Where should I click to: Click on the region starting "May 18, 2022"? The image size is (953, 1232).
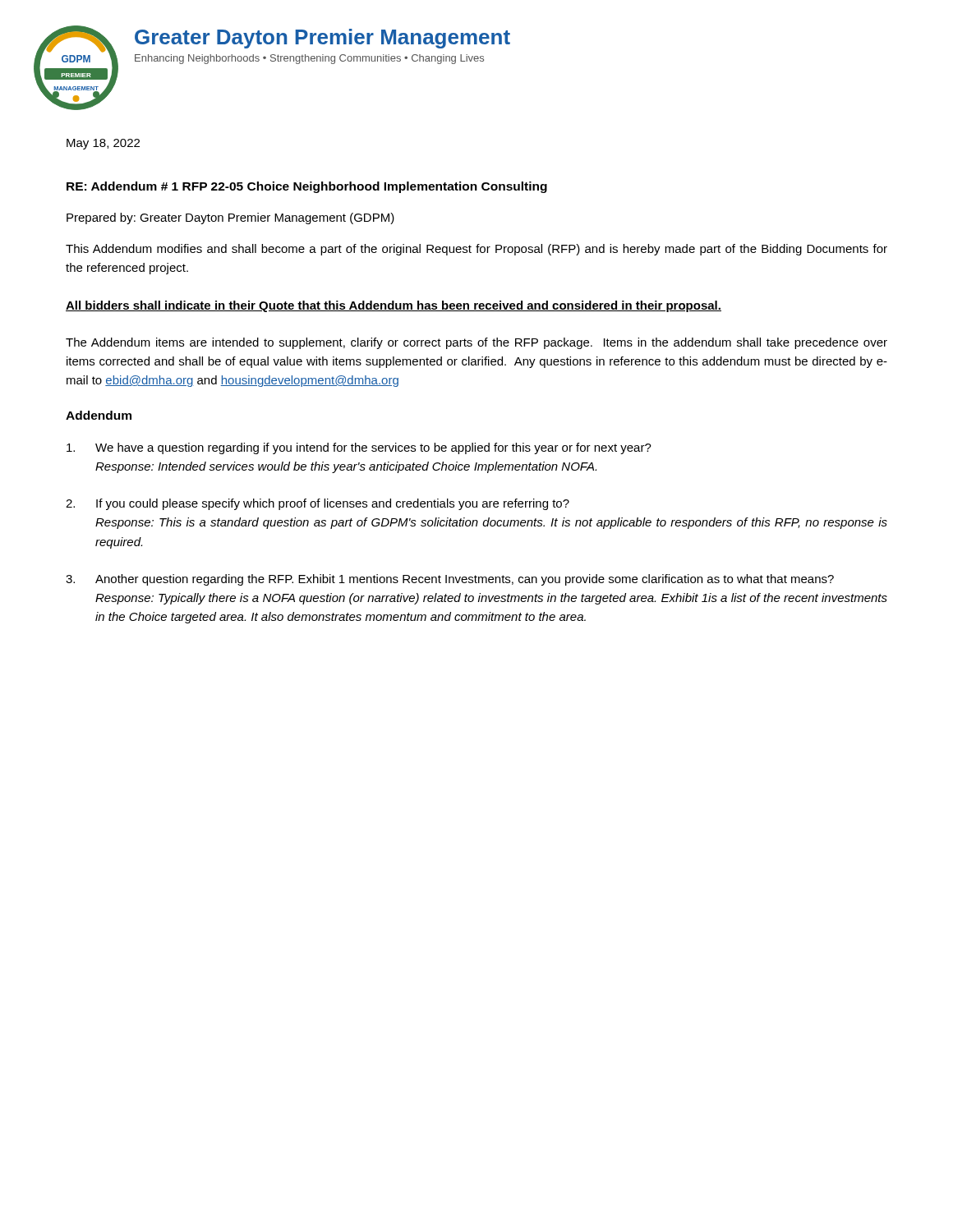(103, 142)
